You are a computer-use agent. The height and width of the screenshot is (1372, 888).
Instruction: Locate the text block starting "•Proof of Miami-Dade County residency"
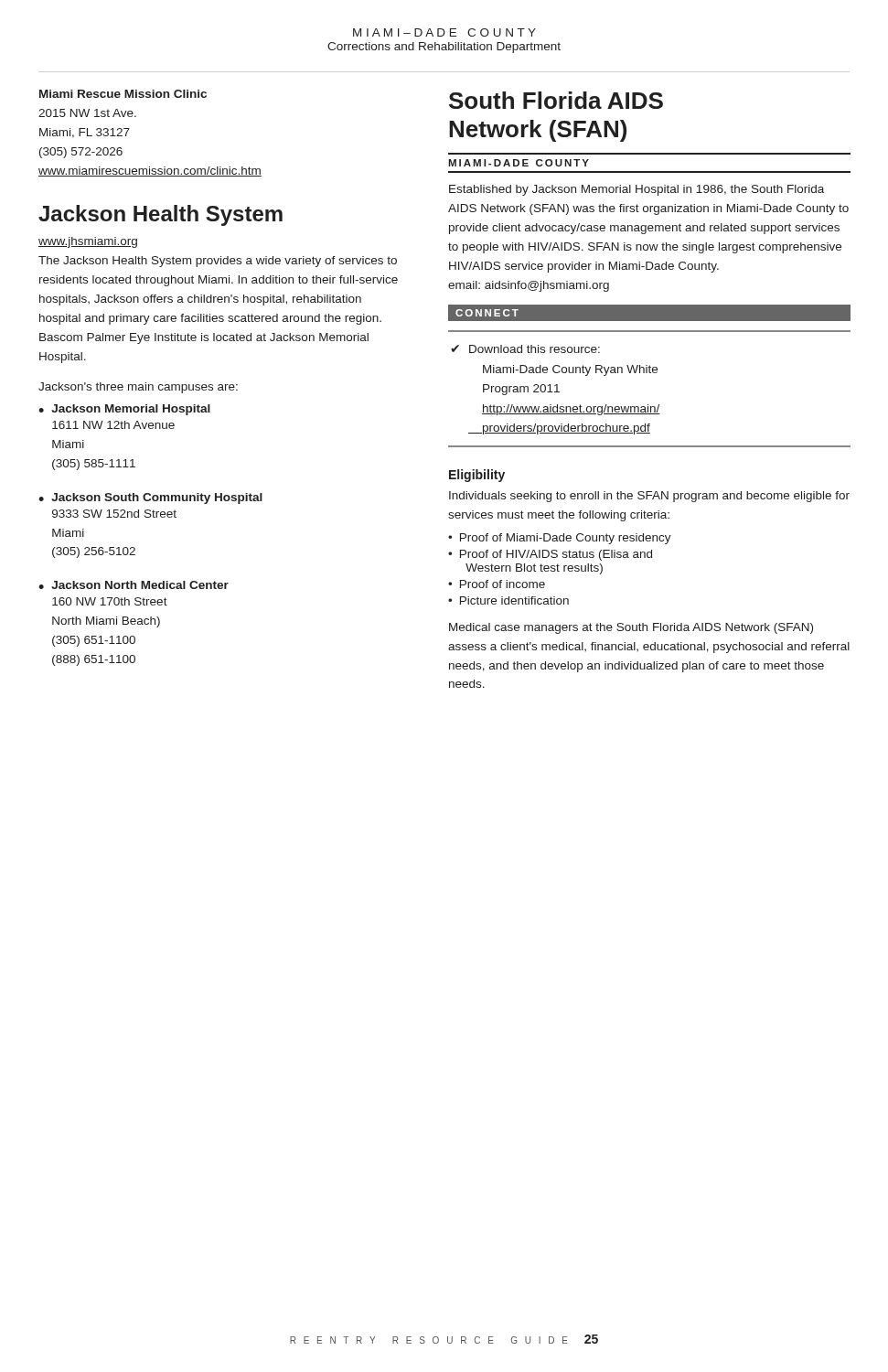pos(559,537)
